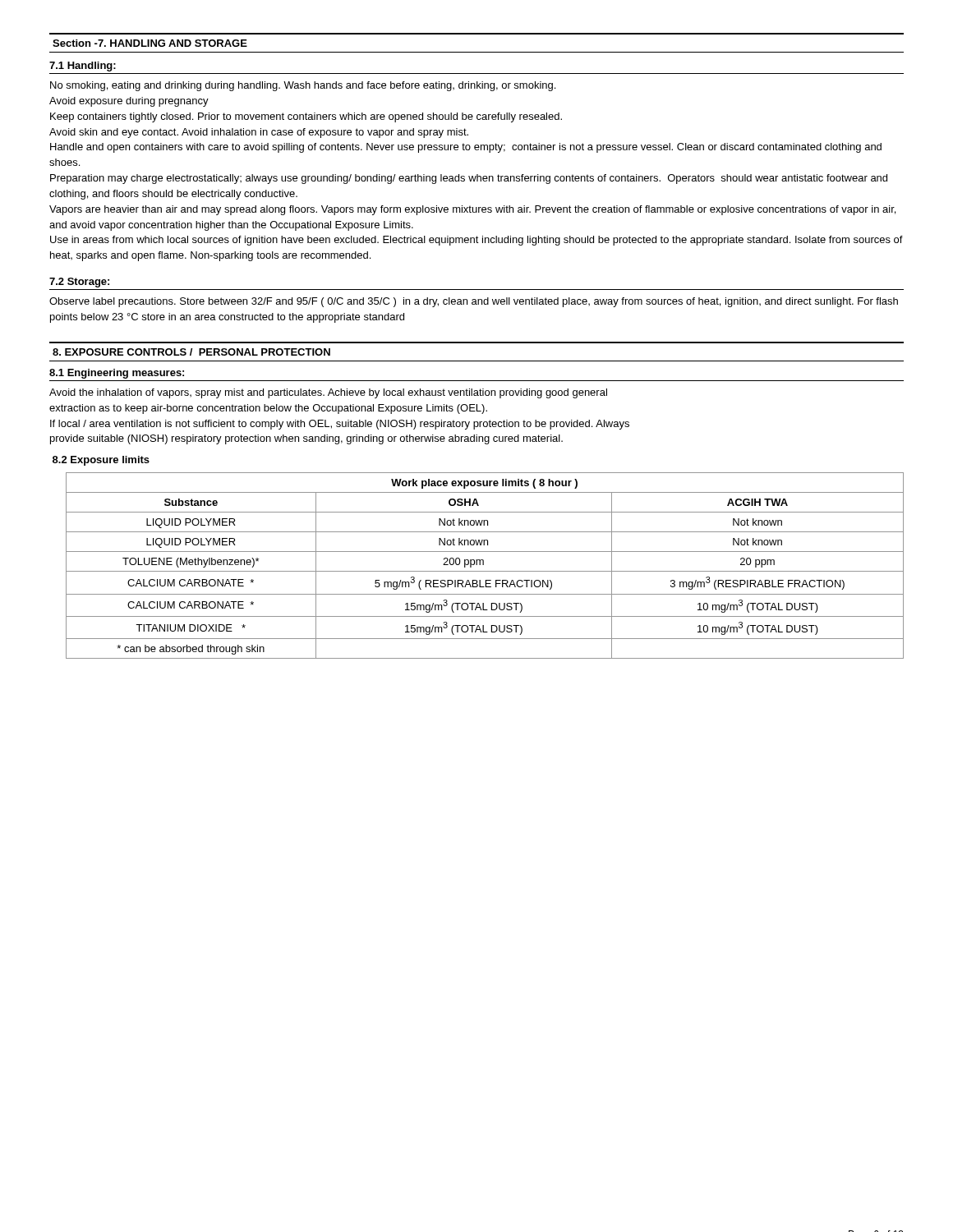The width and height of the screenshot is (953, 1232).
Task: Navigate to the element starting "Avoid the inhalation of vapors, spray"
Action: (x=339, y=415)
